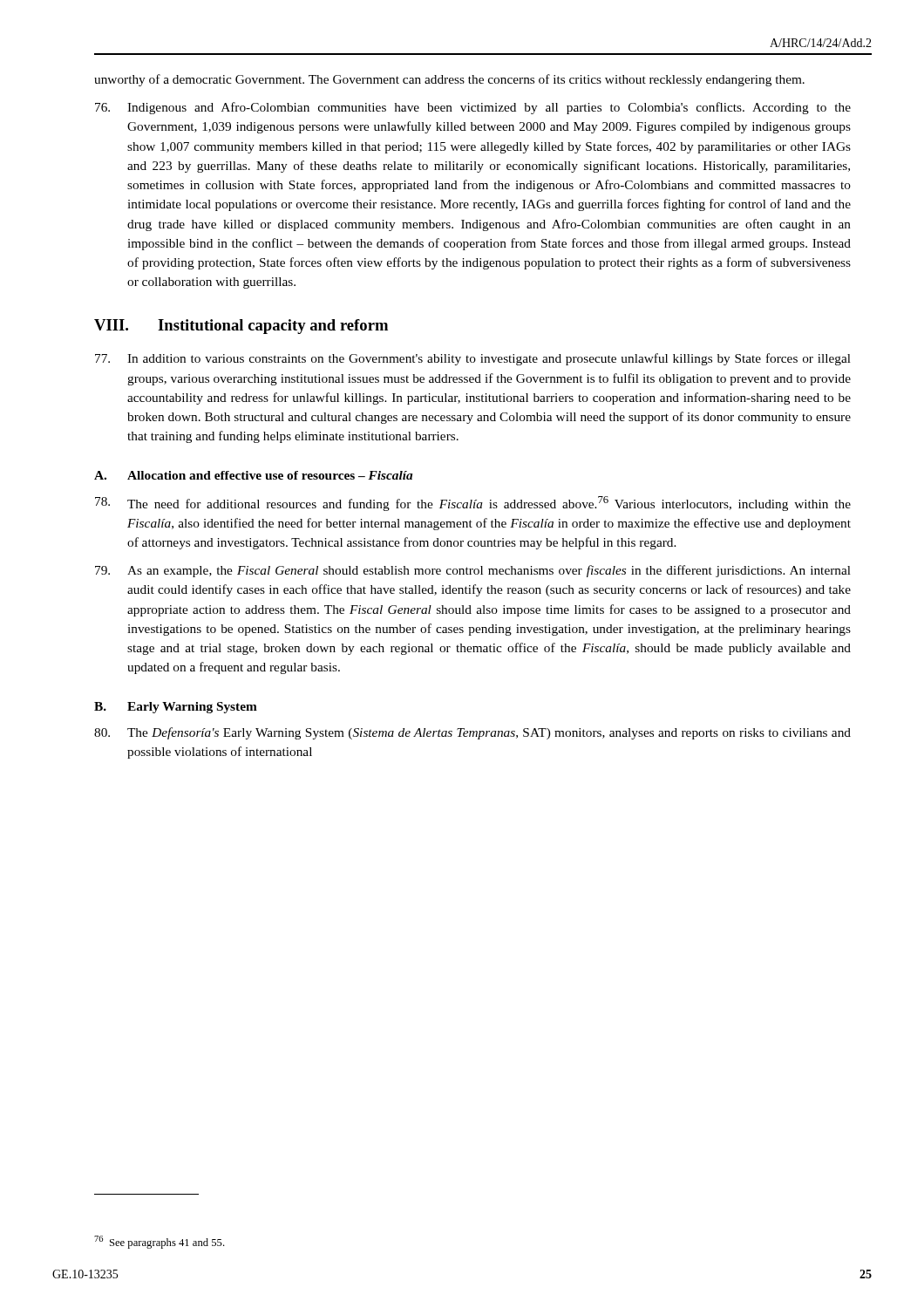Find the block on this page that starts "The need for additional resources and funding for"
This screenshot has height=1308, width=924.
[472, 522]
